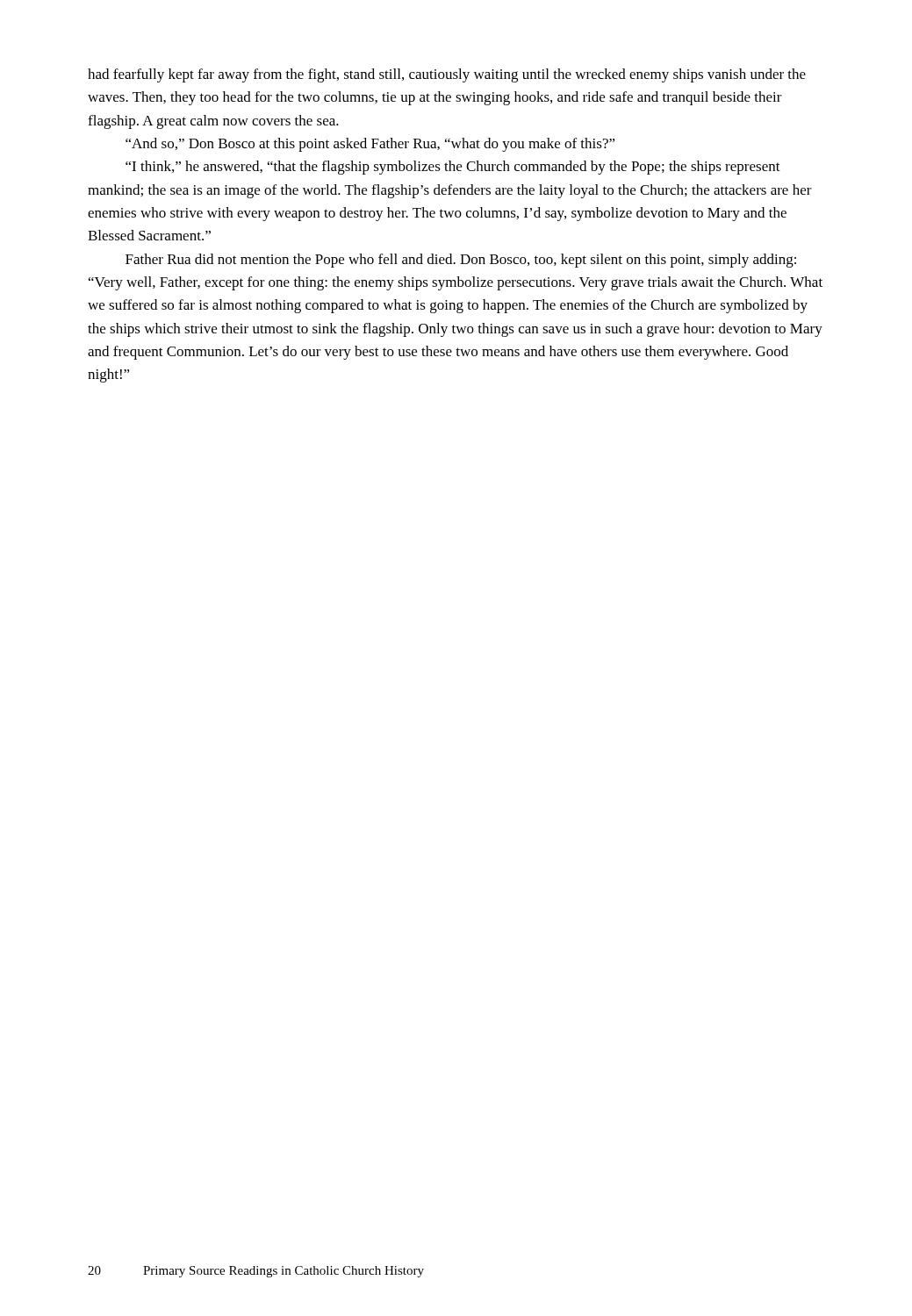Navigate to the passage starting "had fearfully kept far away from the"
This screenshot has height=1316, width=912.
[x=456, y=225]
